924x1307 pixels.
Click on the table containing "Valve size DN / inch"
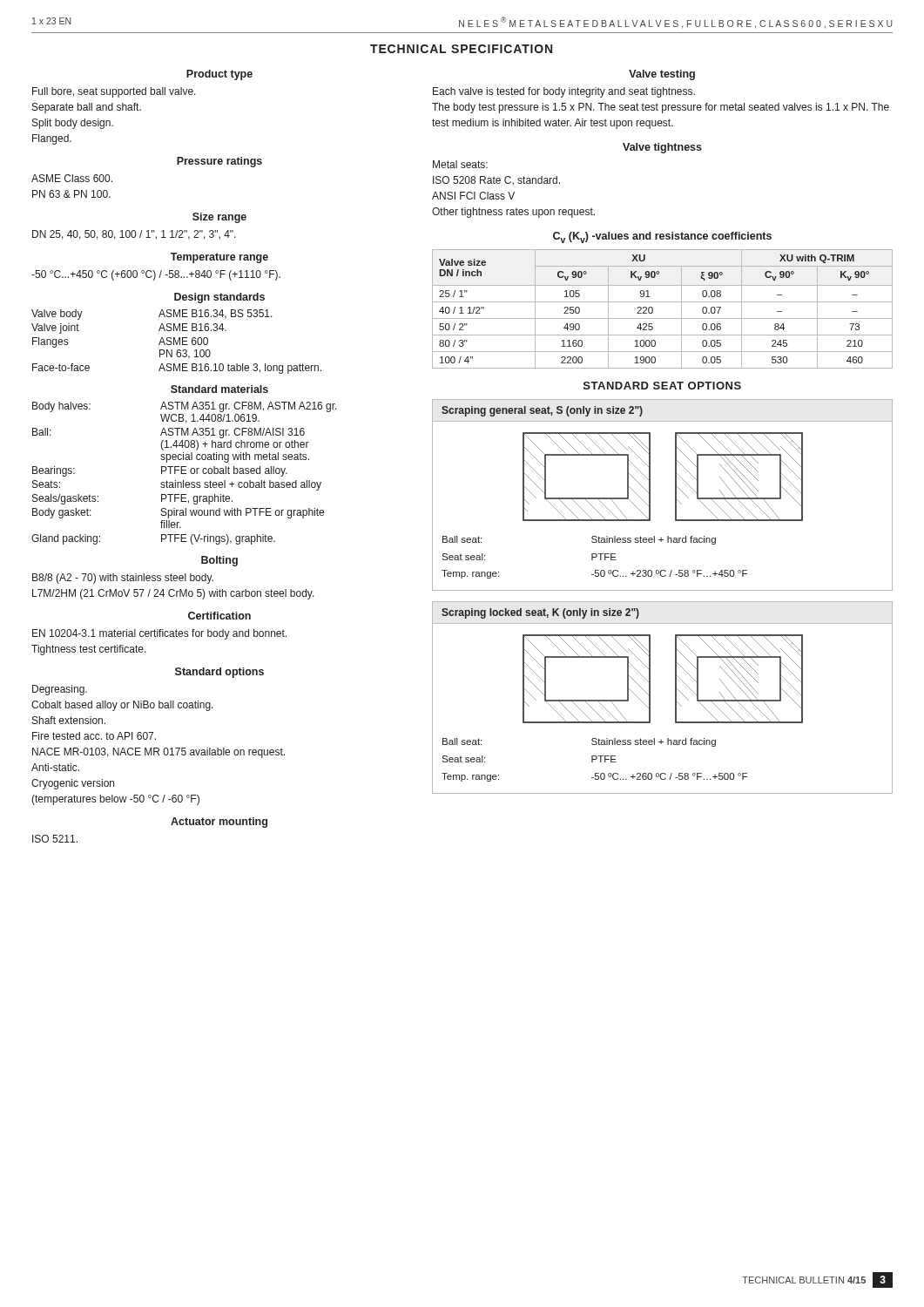tap(662, 309)
